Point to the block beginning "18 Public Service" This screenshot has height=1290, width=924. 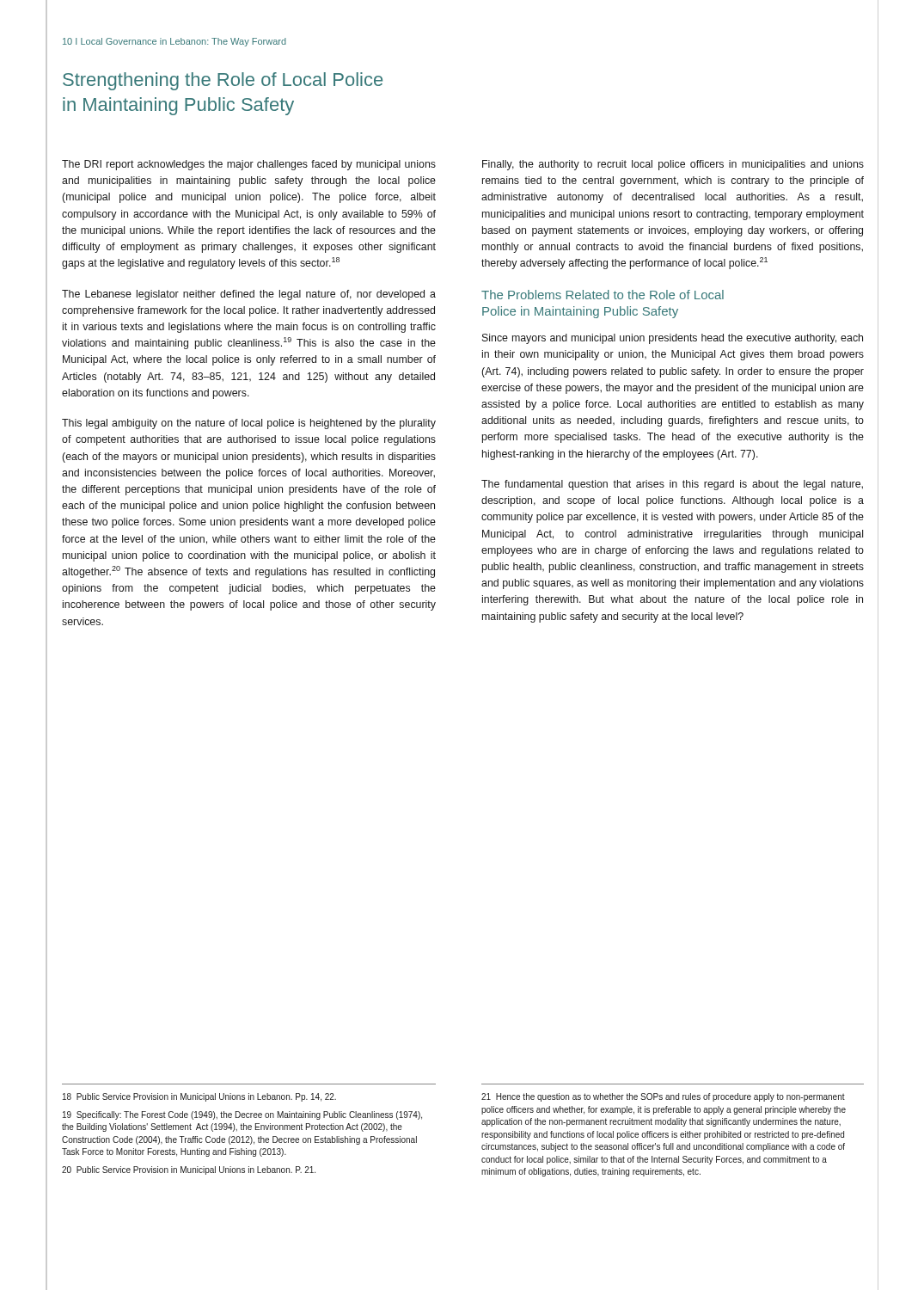(x=199, y=1097)
